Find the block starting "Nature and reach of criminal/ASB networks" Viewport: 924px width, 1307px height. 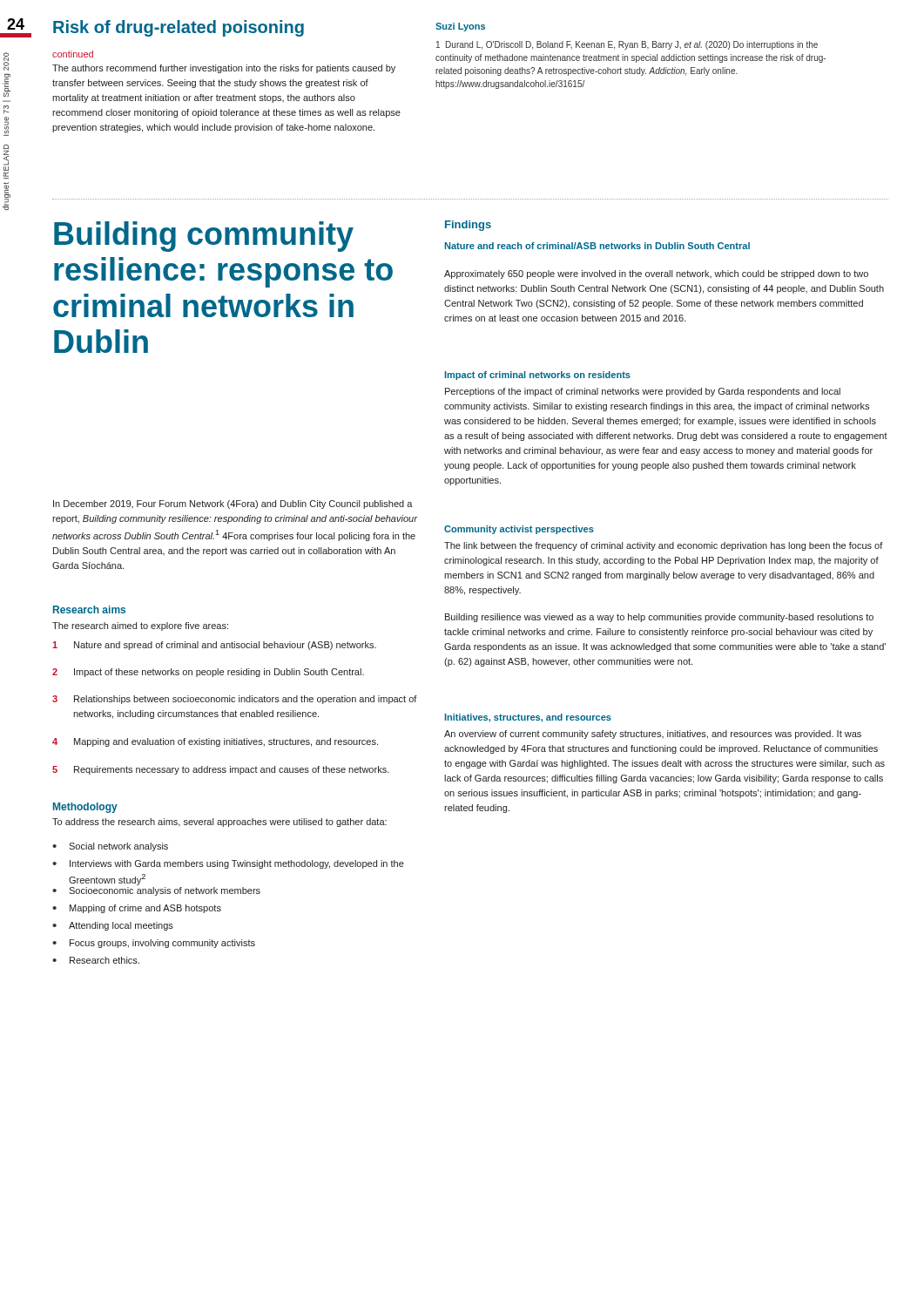[597, 246]
